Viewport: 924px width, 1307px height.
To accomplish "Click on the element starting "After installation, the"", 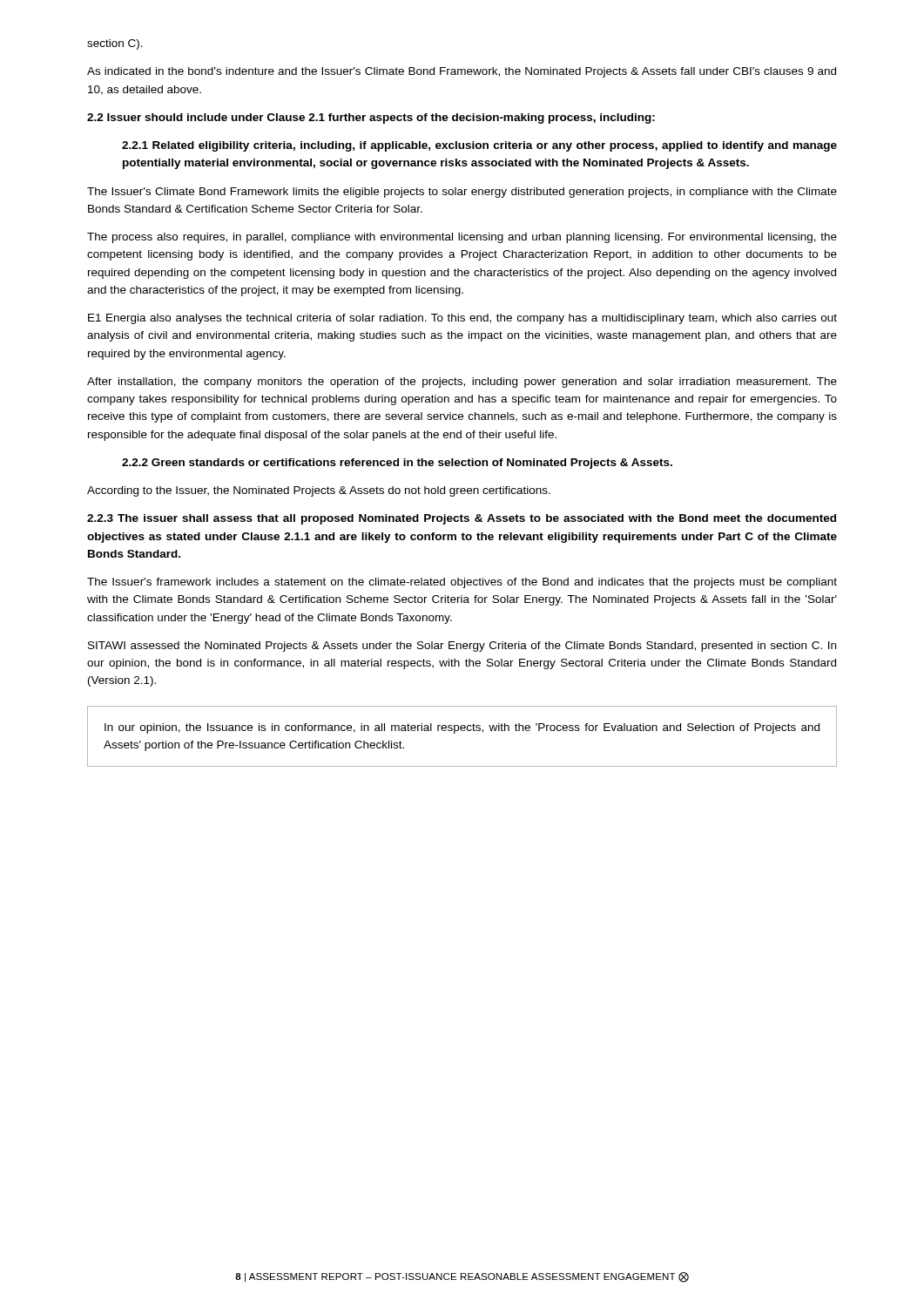I will [x=462, y=407].
